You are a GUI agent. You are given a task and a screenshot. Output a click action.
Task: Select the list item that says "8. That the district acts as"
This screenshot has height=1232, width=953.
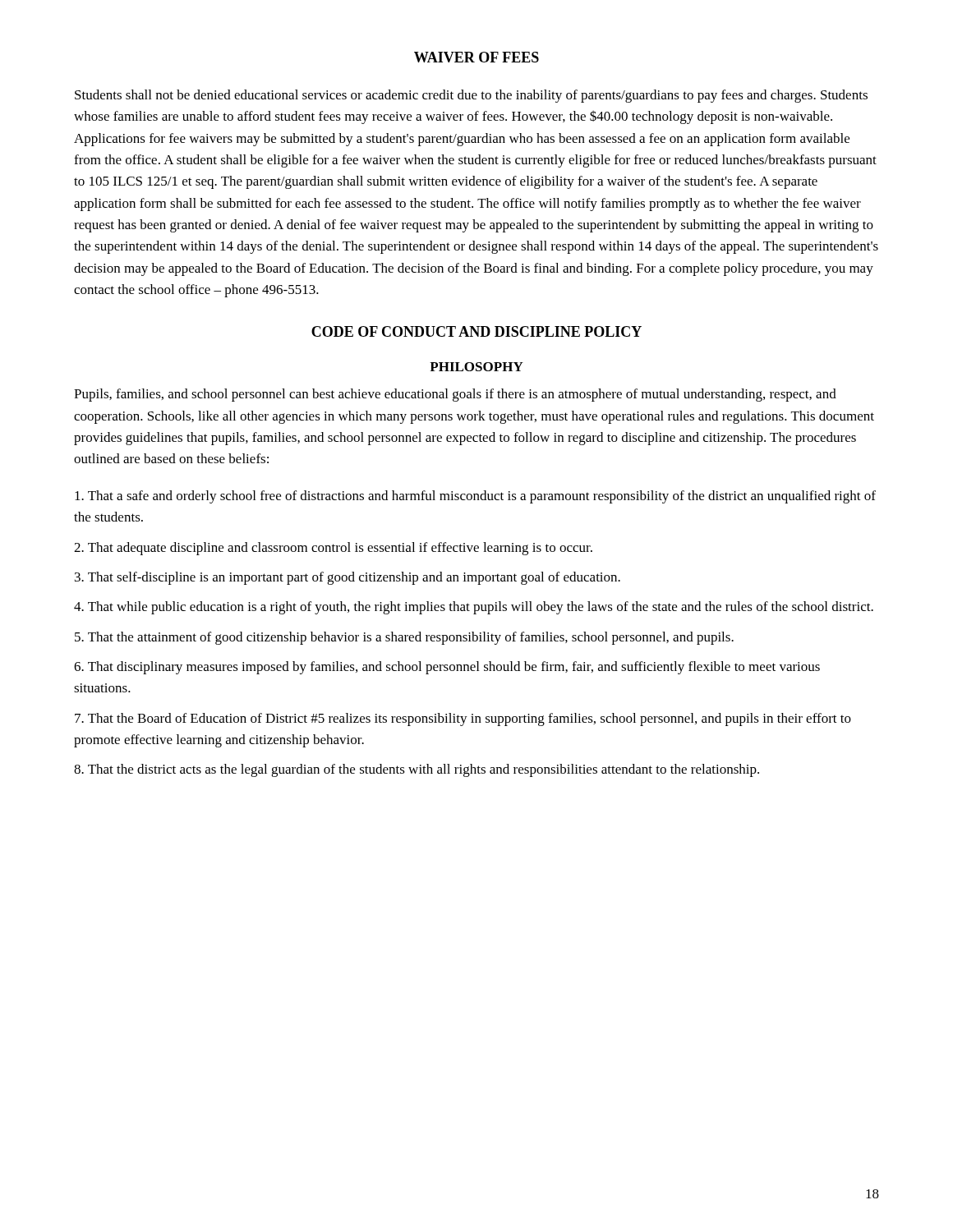[x=417, y=769]
